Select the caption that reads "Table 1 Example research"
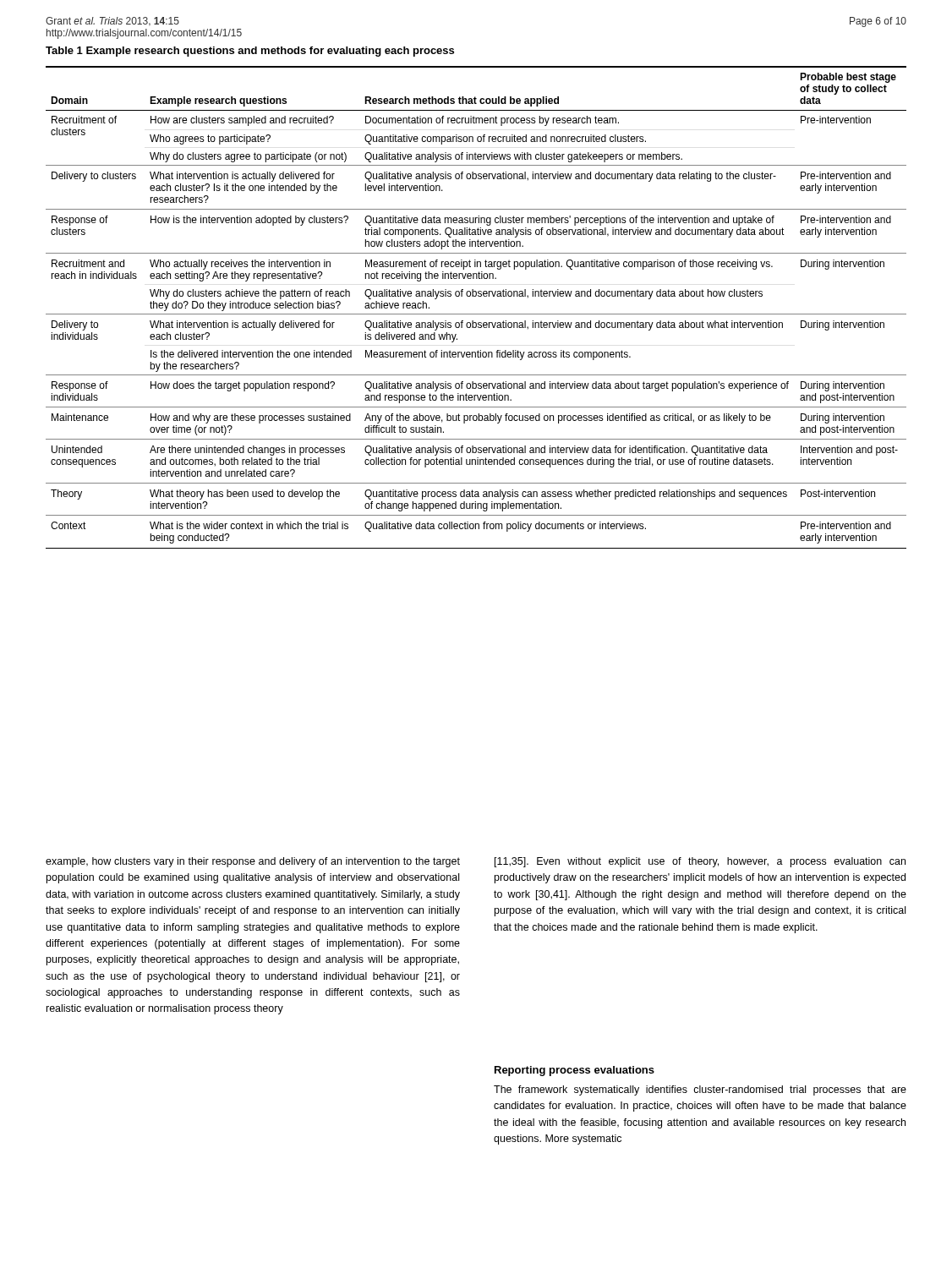The width and height of the screenshot is (952, 1268). tap(250, 50)
